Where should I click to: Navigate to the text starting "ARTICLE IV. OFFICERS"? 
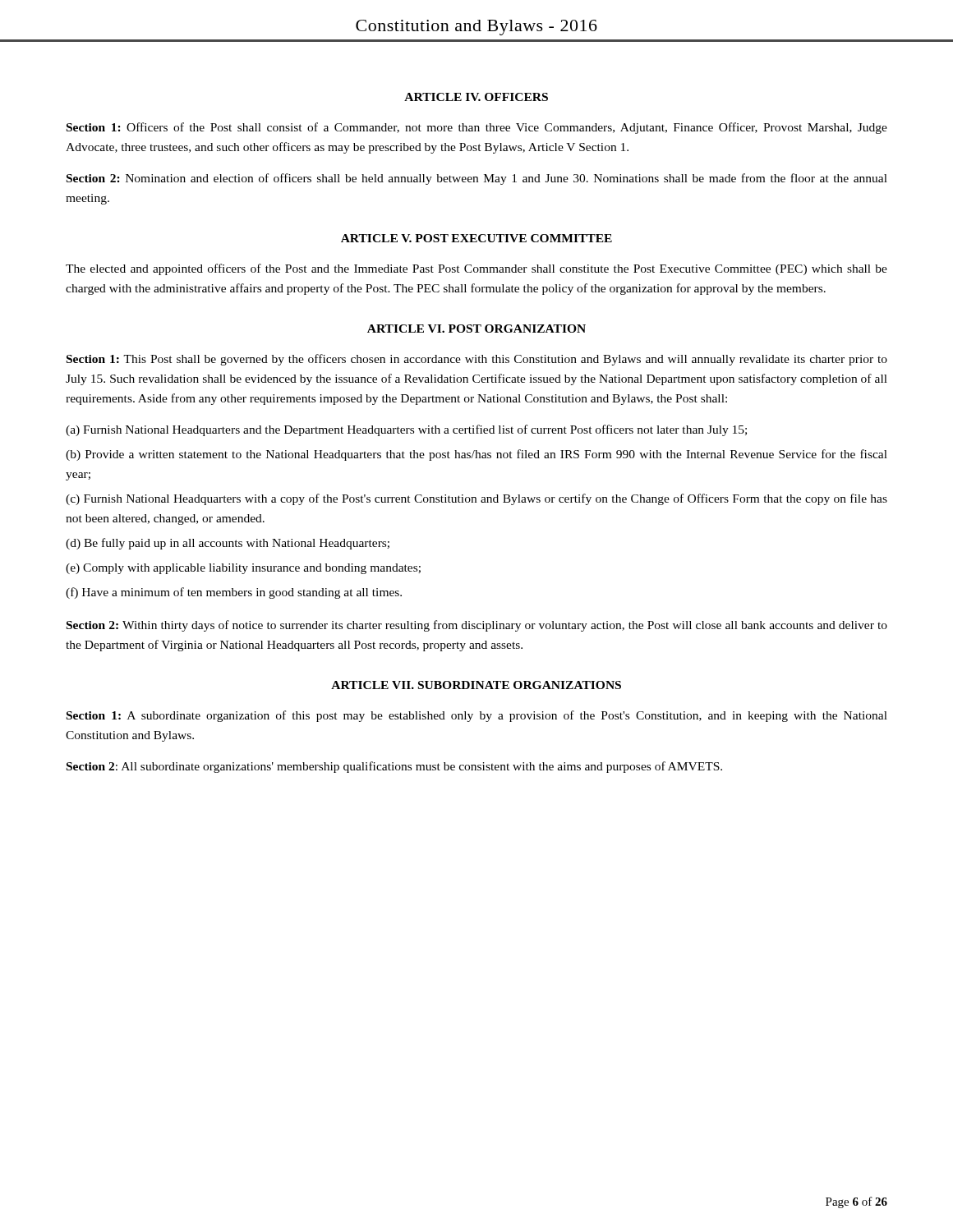(x=476, y=97)
